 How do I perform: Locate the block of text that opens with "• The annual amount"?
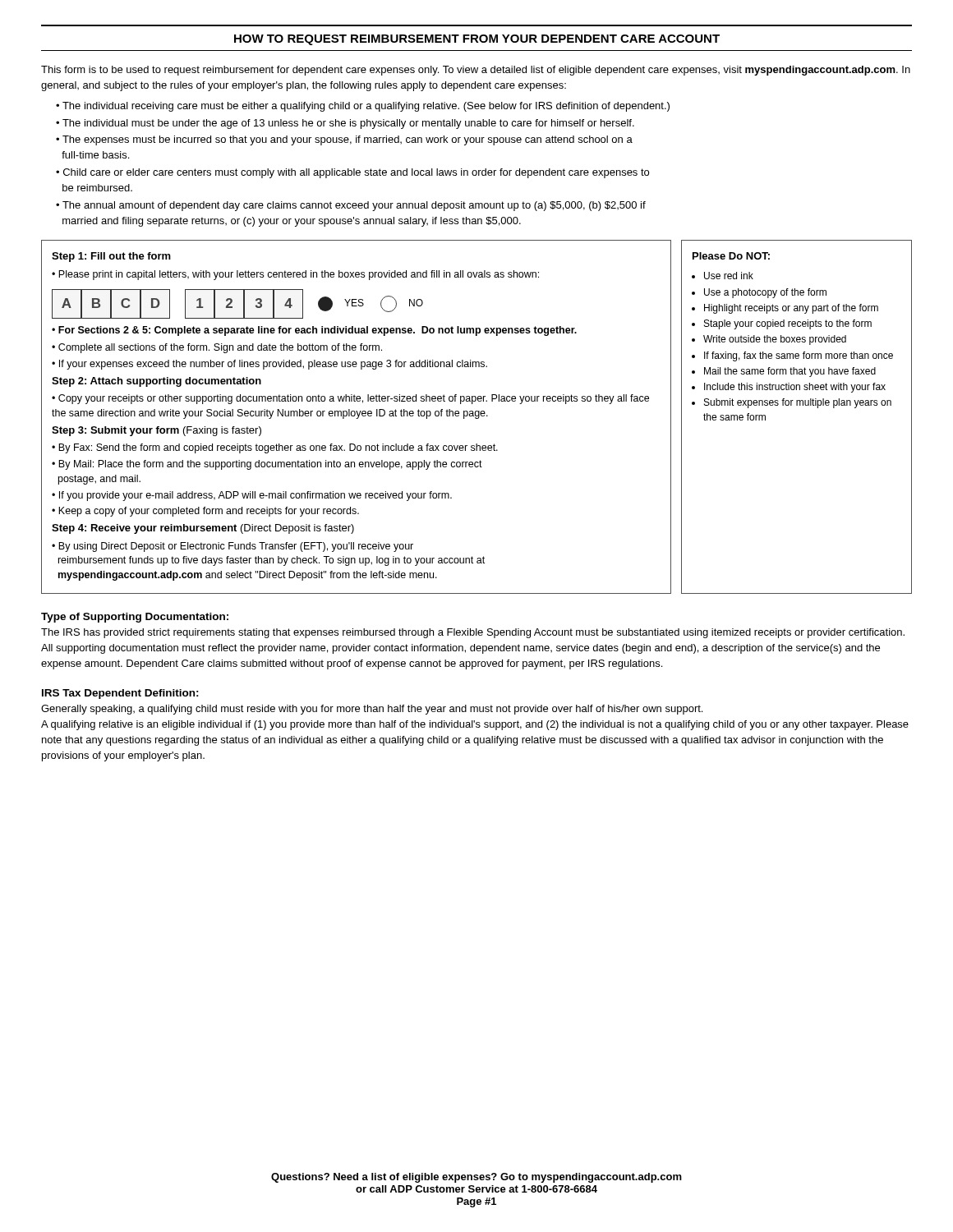point(351,212)
